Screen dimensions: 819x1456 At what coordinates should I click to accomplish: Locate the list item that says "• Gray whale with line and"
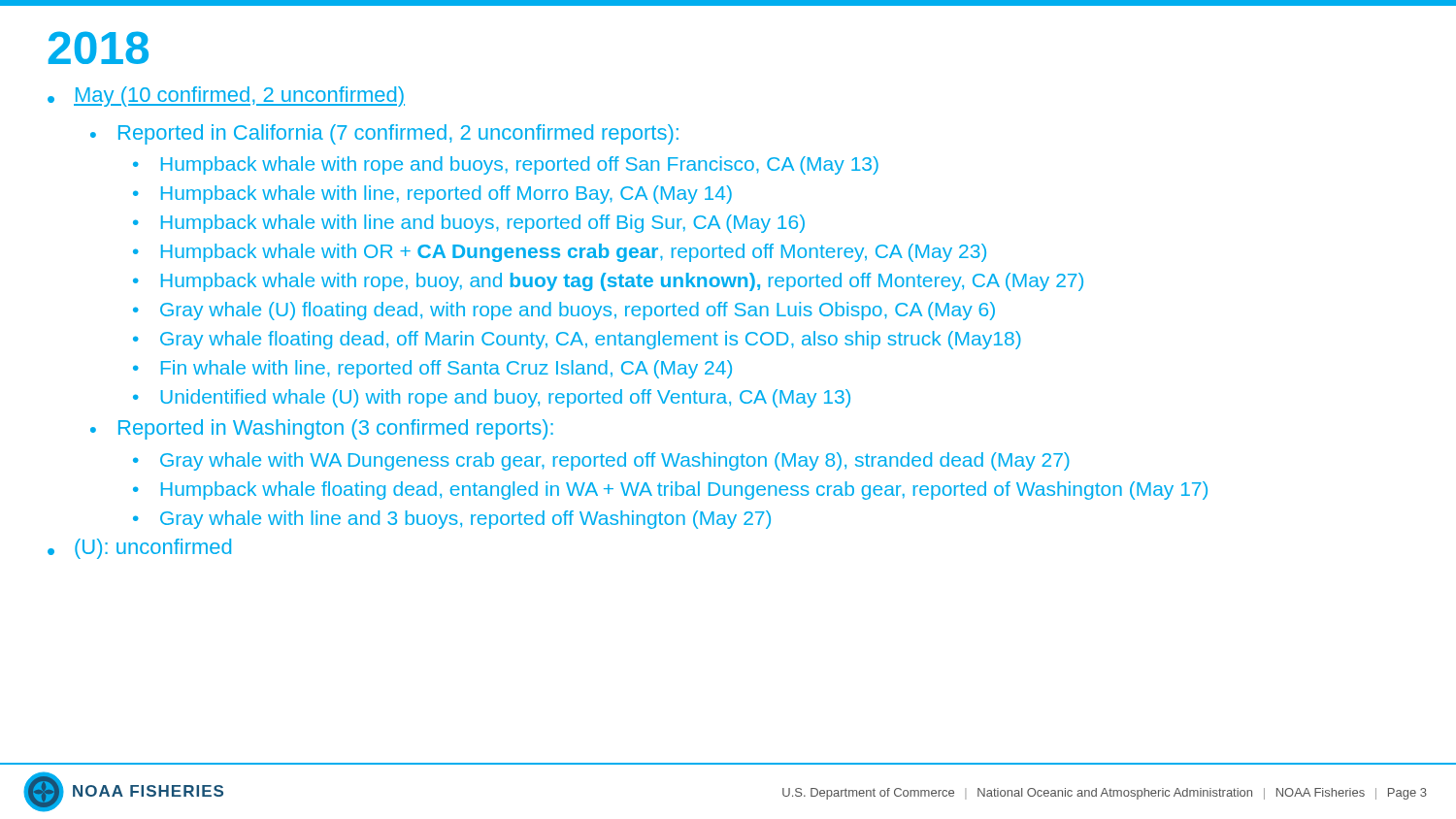771,518
